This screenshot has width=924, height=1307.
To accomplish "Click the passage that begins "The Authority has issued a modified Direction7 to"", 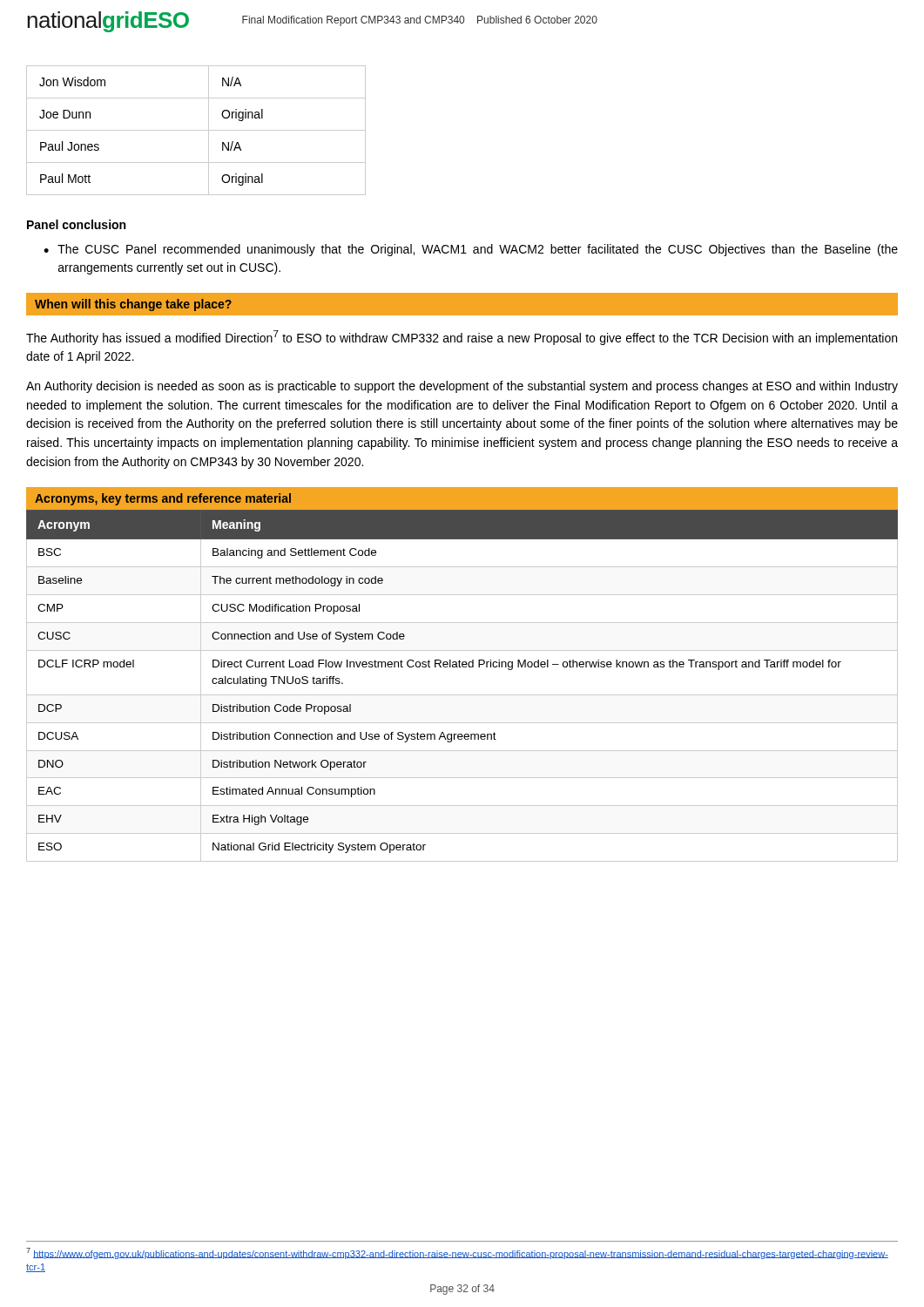I will [462, 346].
